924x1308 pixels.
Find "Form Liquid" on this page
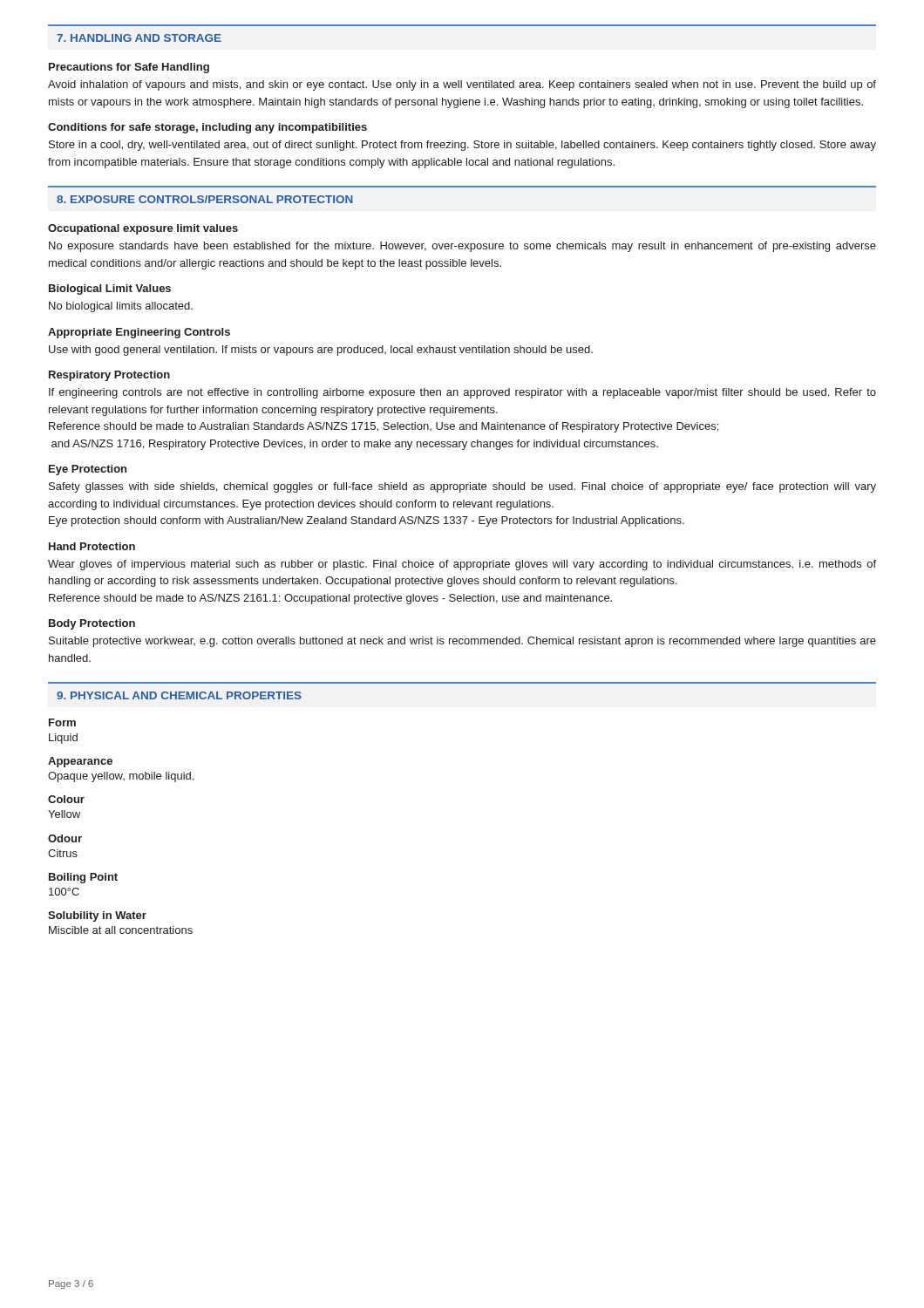[x=62, y=722]
